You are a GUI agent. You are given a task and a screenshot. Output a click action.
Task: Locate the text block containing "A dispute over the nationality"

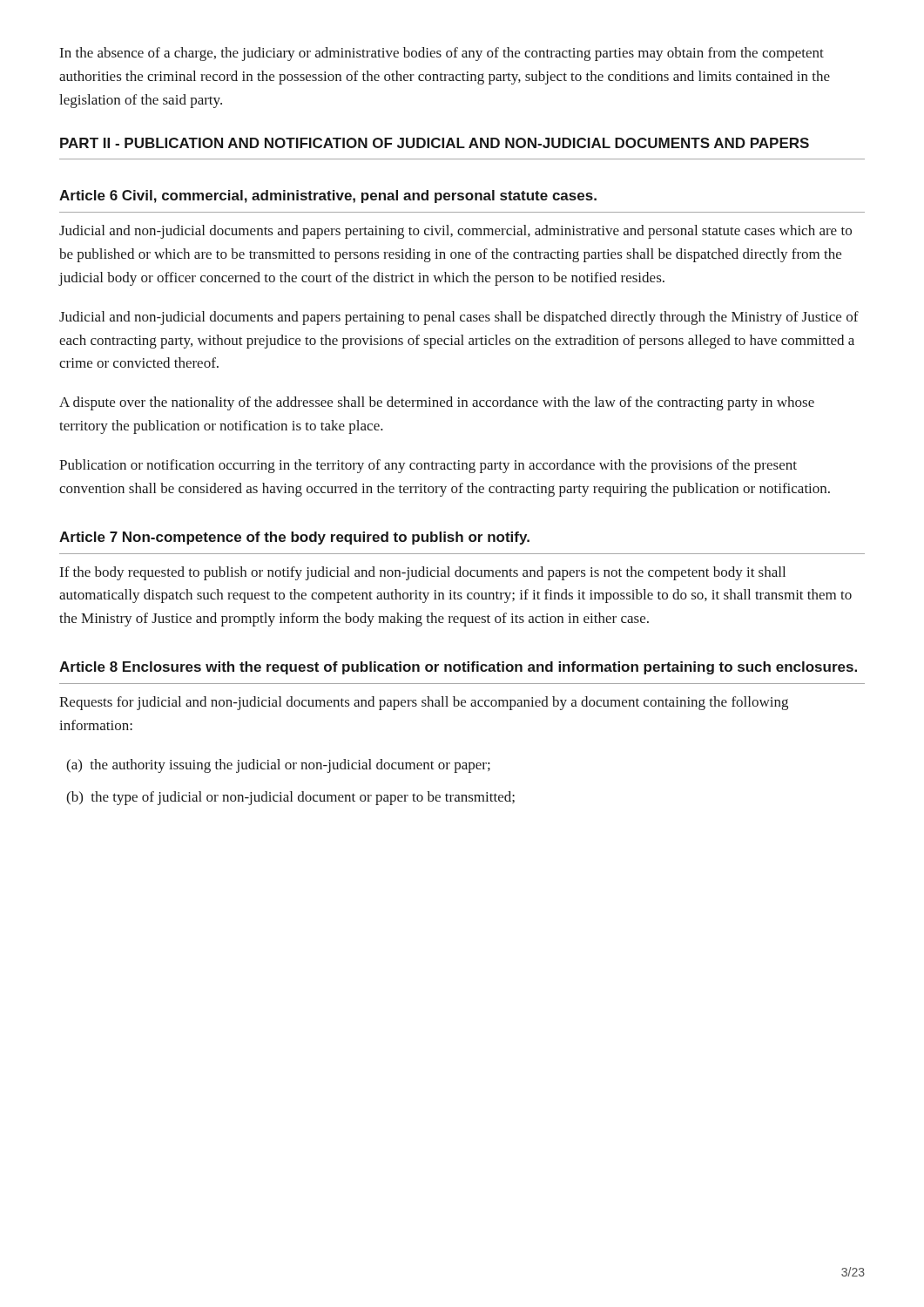437,414
